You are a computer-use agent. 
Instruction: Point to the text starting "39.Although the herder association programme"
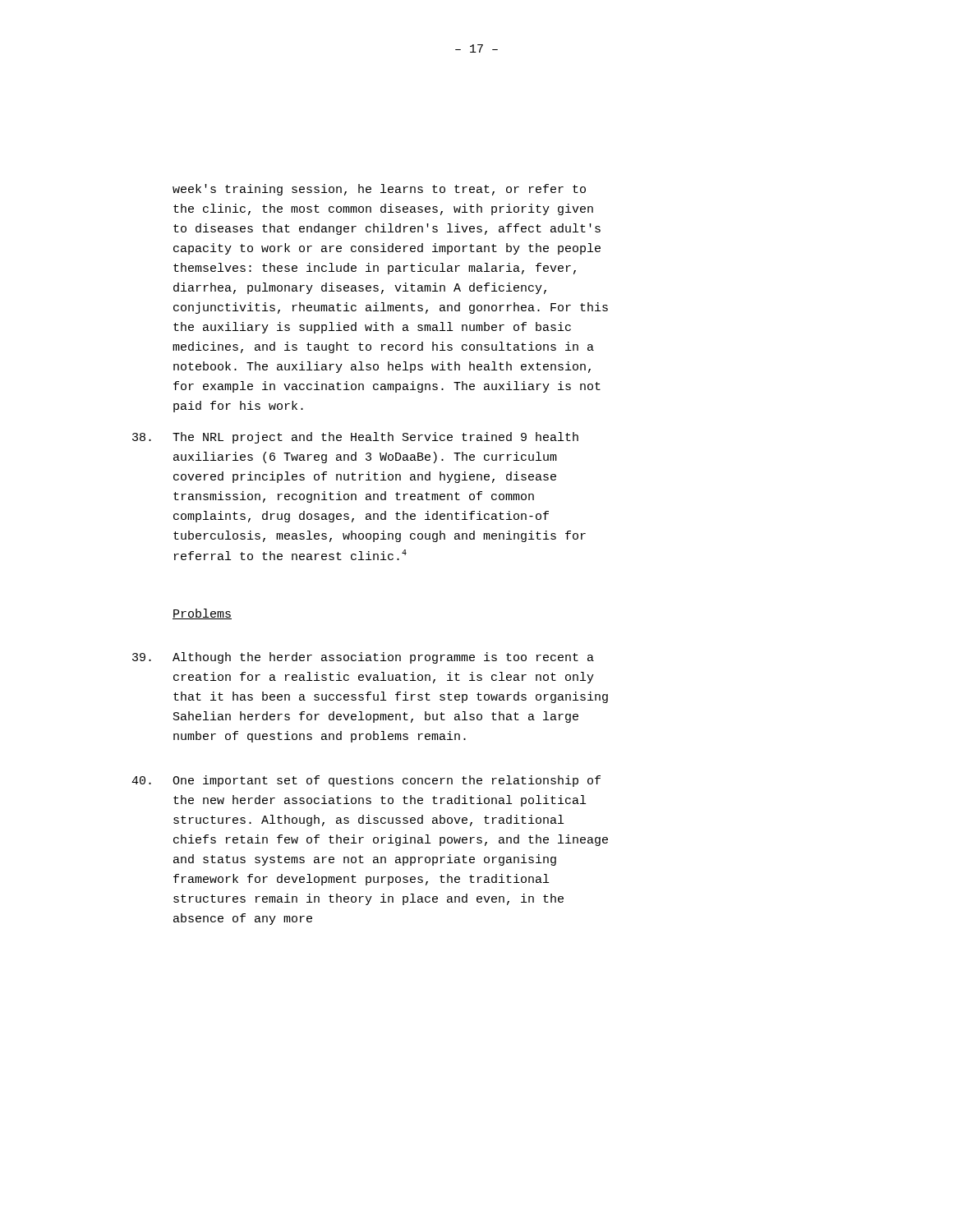click(x=440, y=698)
